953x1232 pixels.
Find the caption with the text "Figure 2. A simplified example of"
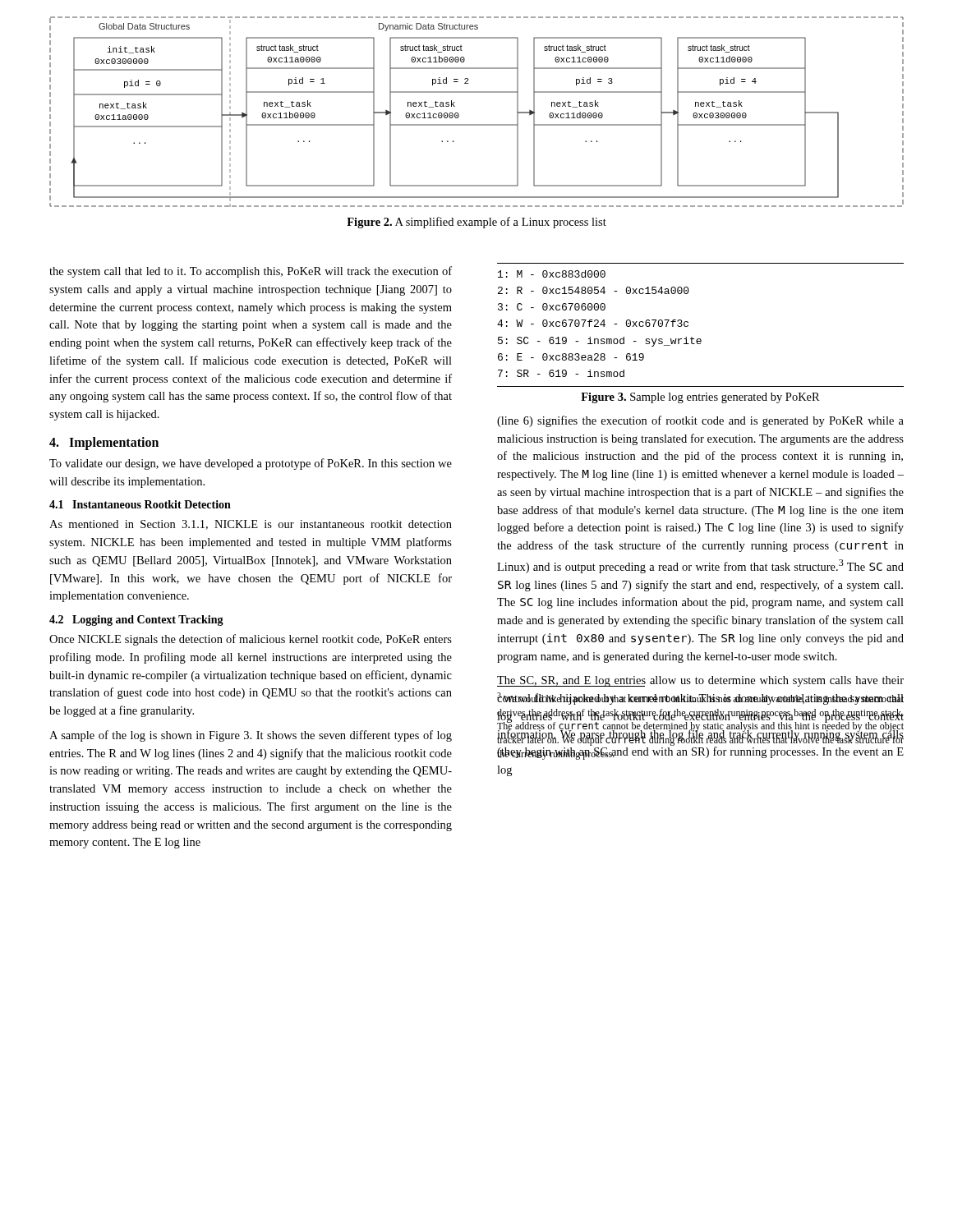(476, 222)
